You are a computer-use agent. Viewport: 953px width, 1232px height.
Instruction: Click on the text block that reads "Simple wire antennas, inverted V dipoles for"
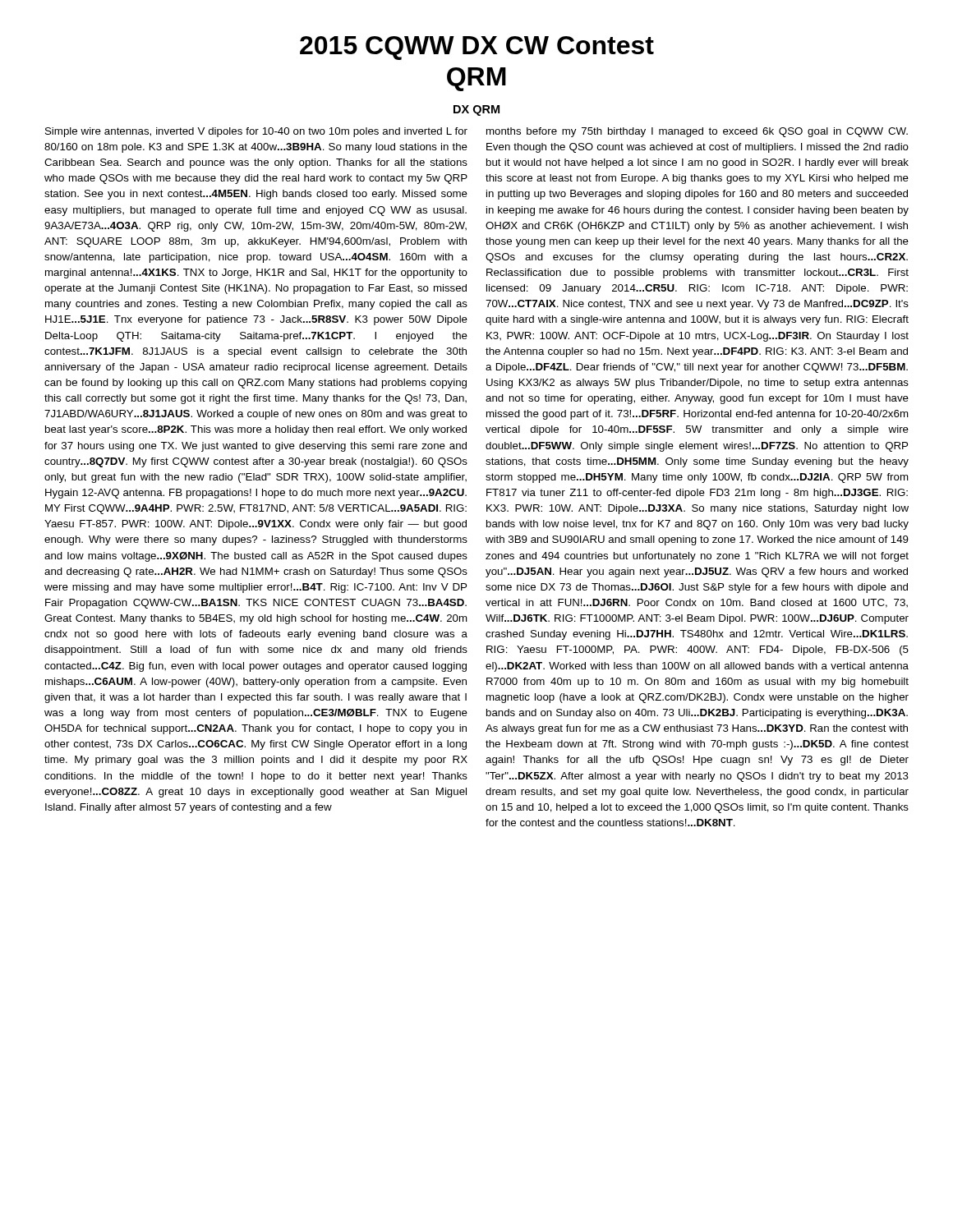tap(256, 469)
